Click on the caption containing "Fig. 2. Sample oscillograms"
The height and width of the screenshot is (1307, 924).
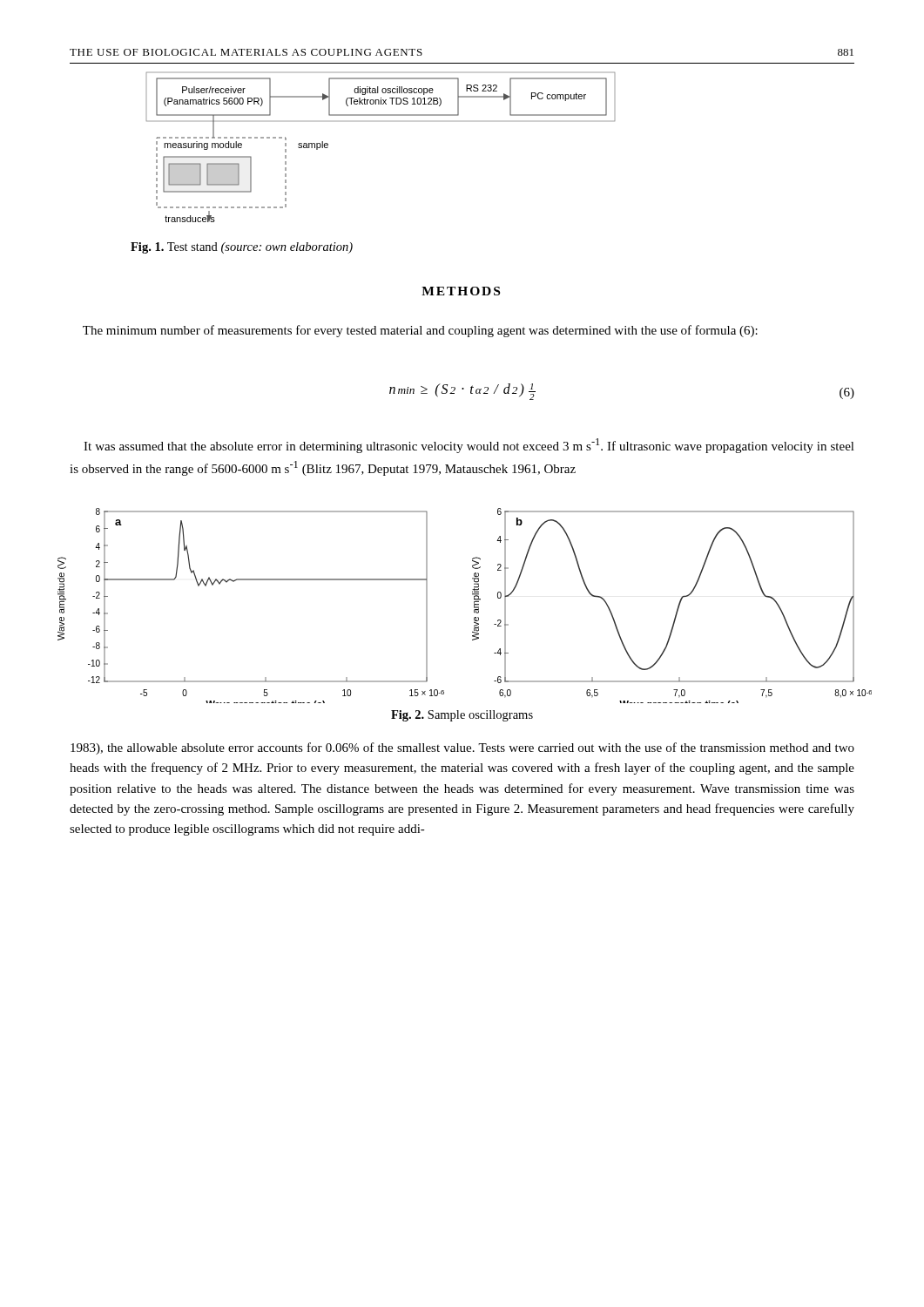[x=462, y=714]
